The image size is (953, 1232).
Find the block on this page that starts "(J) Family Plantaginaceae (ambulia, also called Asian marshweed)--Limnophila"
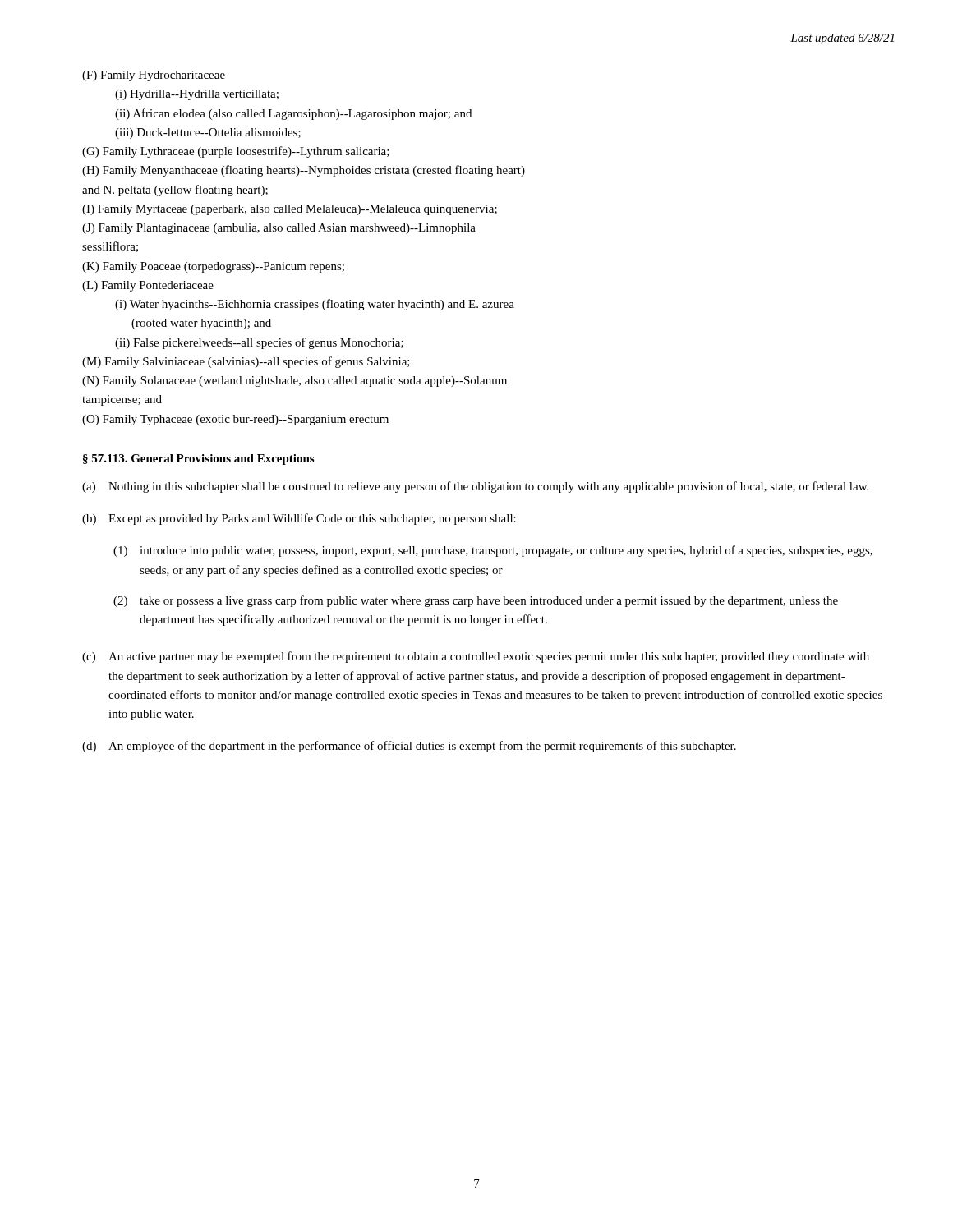click(279, 229)
